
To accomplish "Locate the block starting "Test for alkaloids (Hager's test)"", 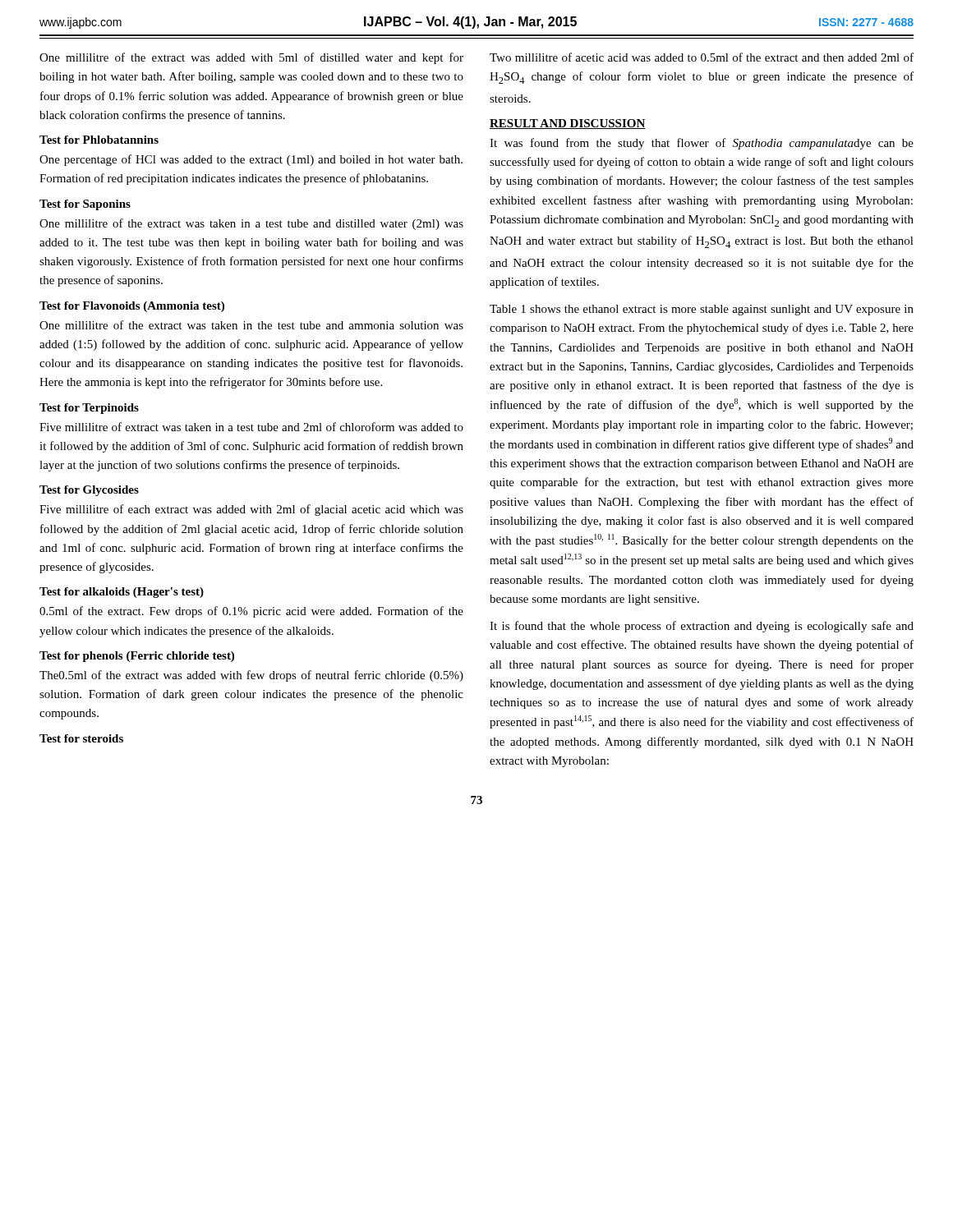I will (122, 592).
